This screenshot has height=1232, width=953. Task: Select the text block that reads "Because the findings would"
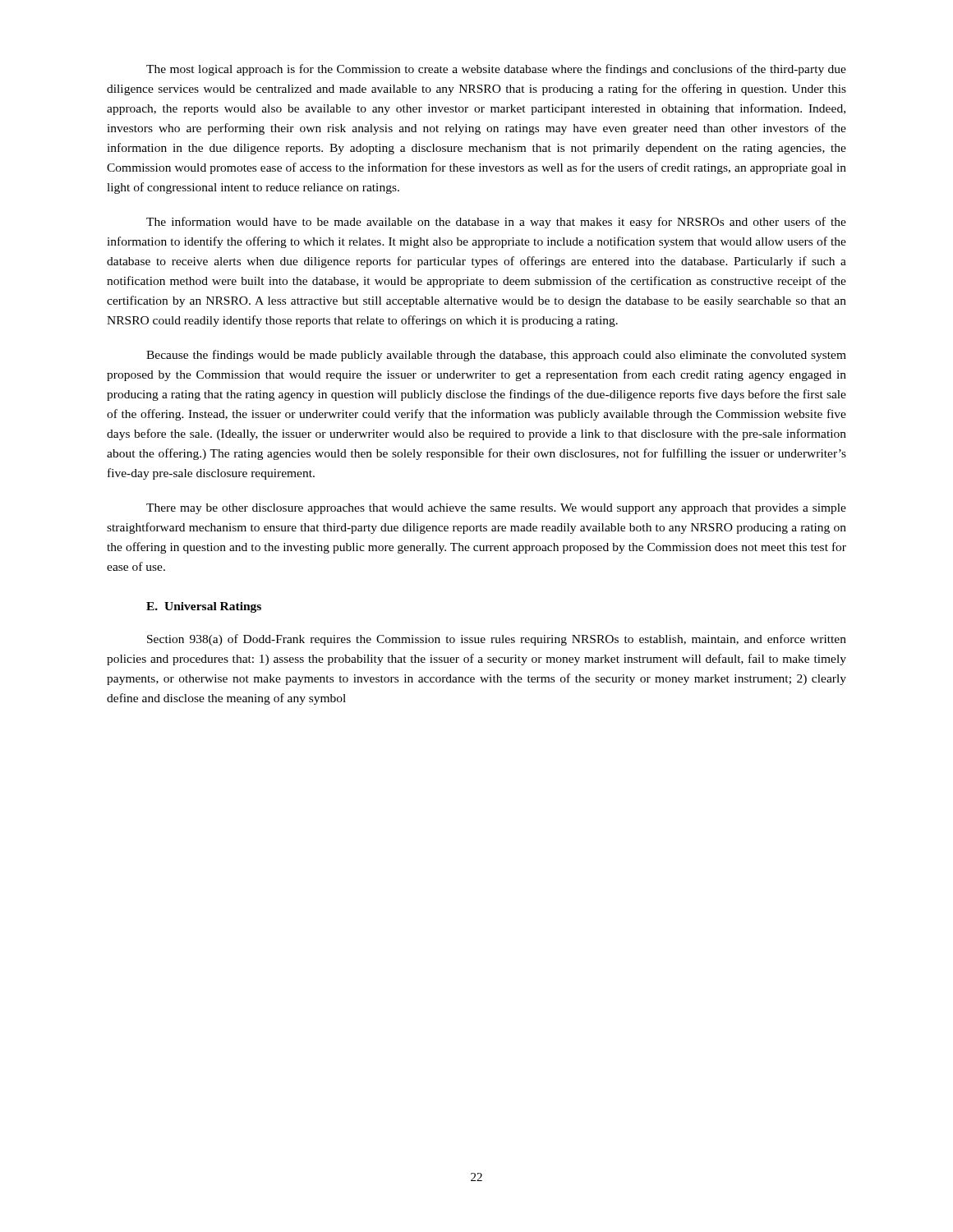coord(476,414)
